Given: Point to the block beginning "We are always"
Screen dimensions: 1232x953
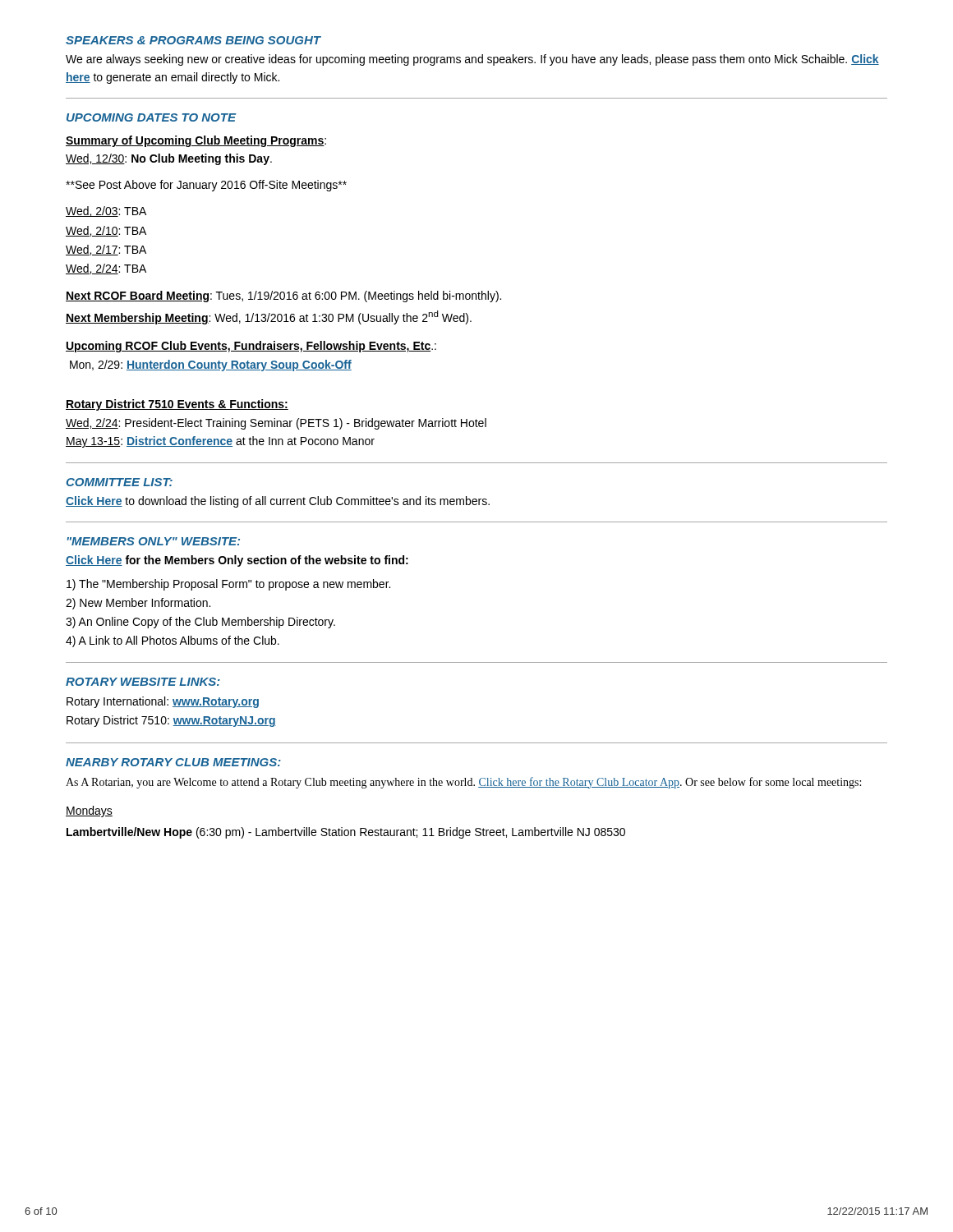Looking at the screenshot, I should [x=472, y=68].
